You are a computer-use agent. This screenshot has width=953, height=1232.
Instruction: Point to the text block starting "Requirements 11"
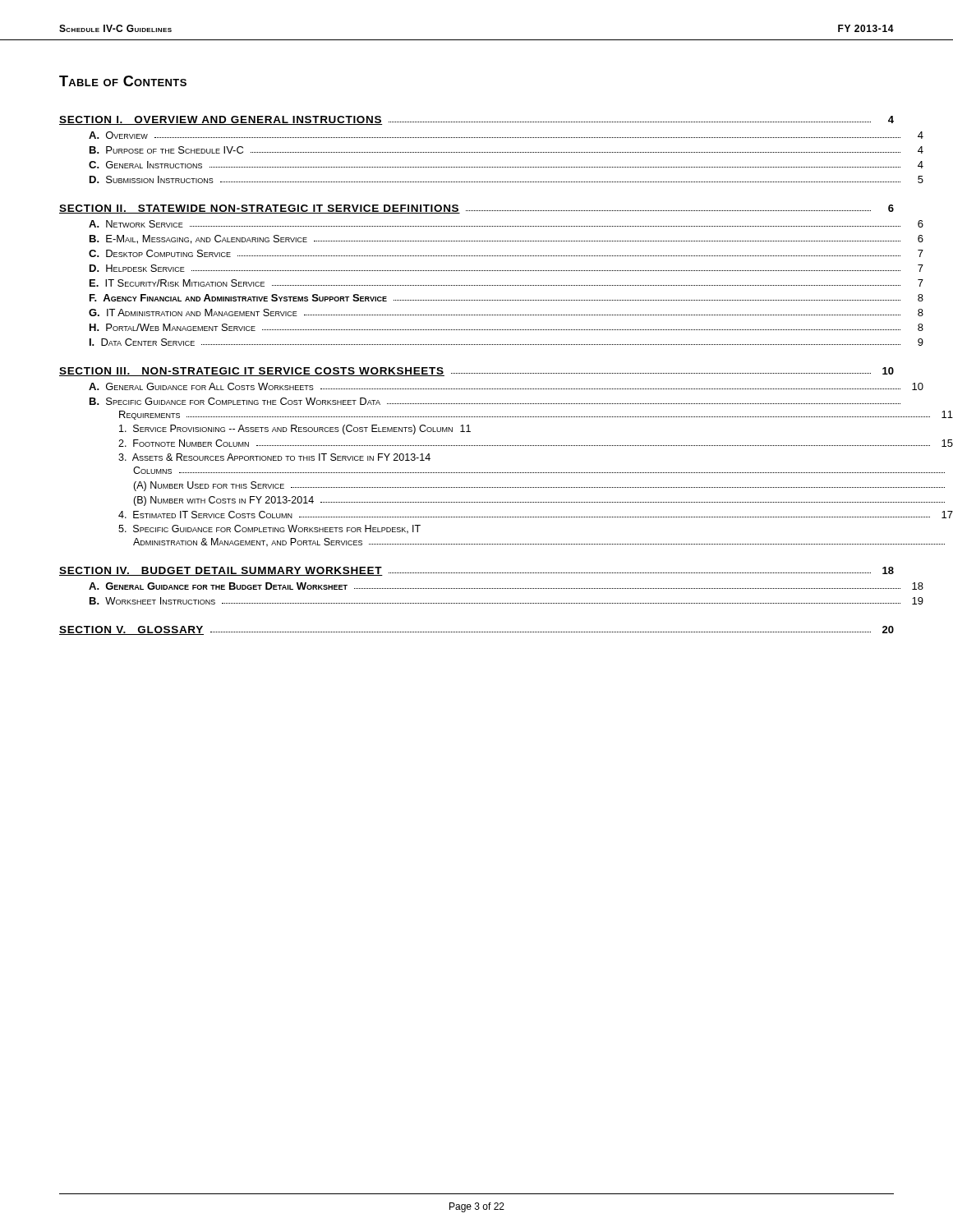click(536, 414)
